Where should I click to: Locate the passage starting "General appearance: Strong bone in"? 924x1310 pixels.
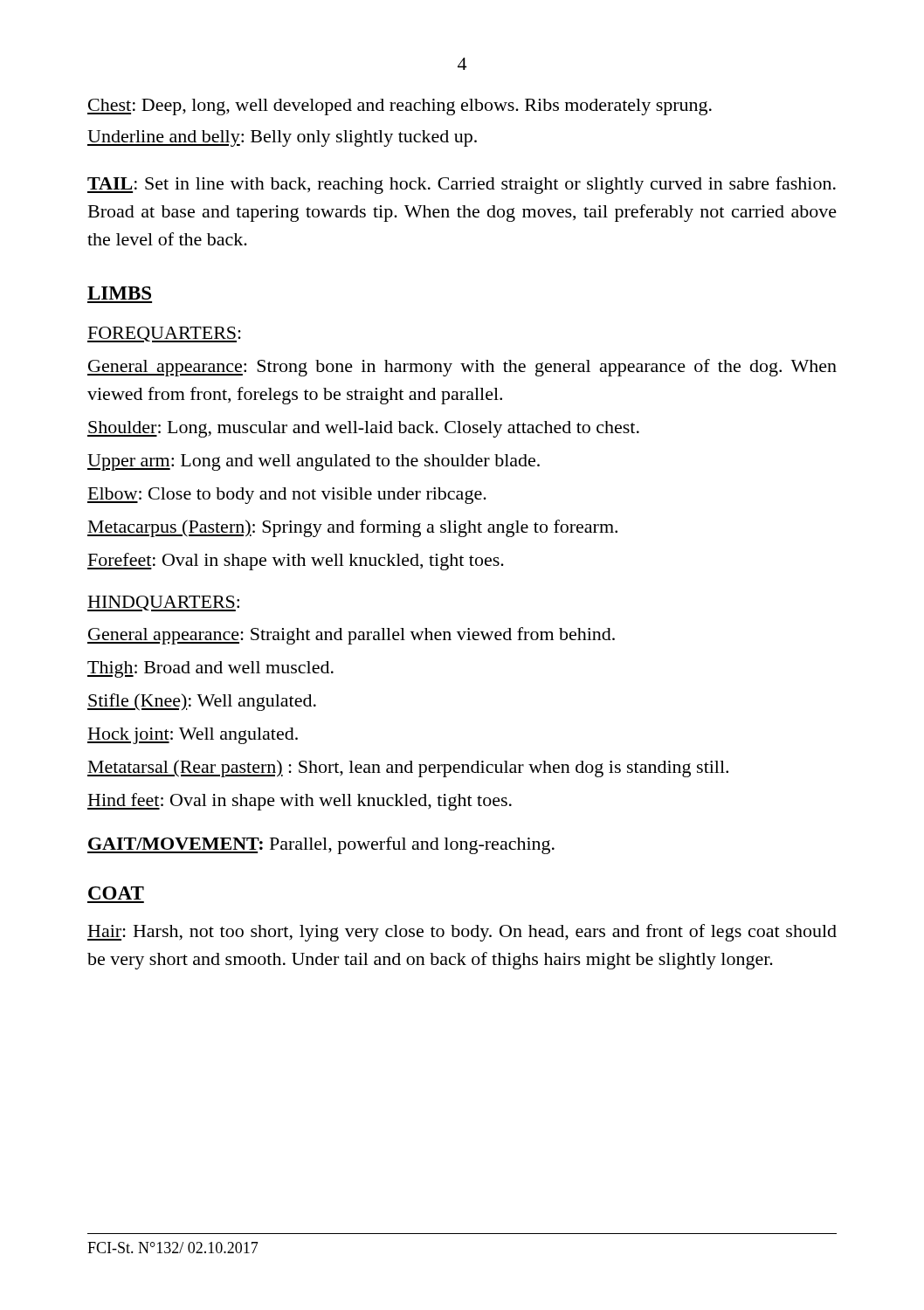pos(462,380)
